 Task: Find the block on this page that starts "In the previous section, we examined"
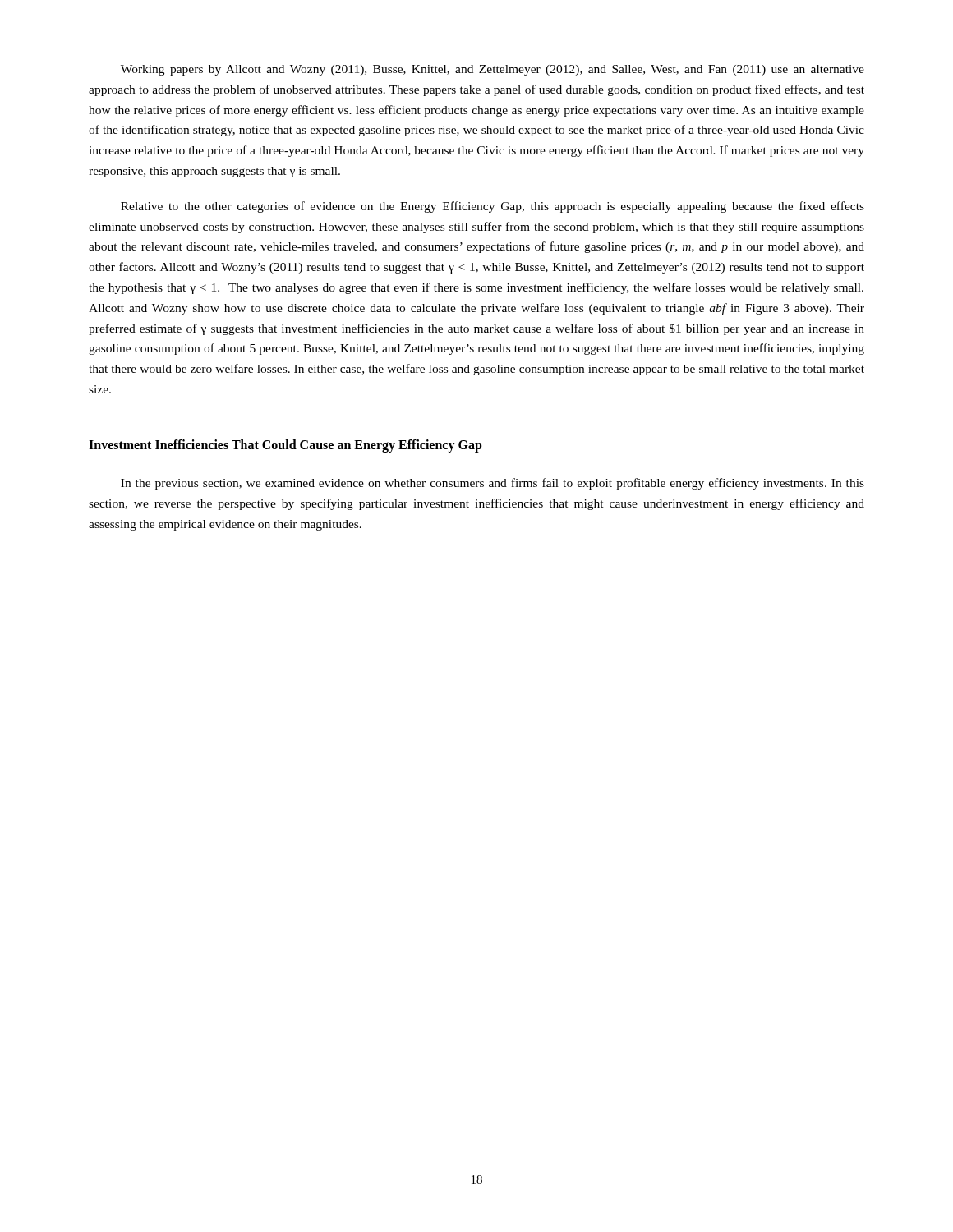476,504
